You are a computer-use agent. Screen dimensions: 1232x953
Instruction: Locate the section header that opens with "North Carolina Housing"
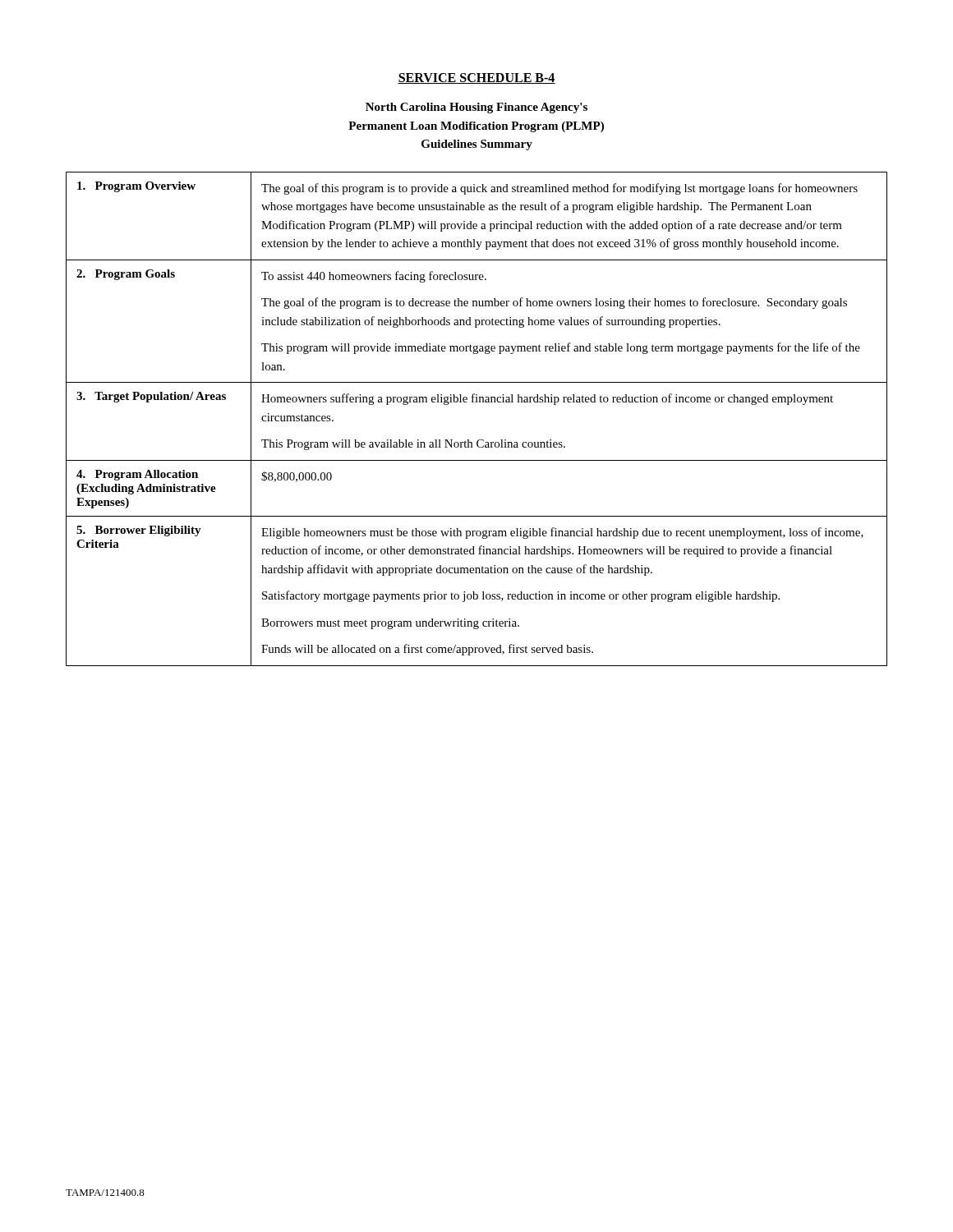(476, 125)
